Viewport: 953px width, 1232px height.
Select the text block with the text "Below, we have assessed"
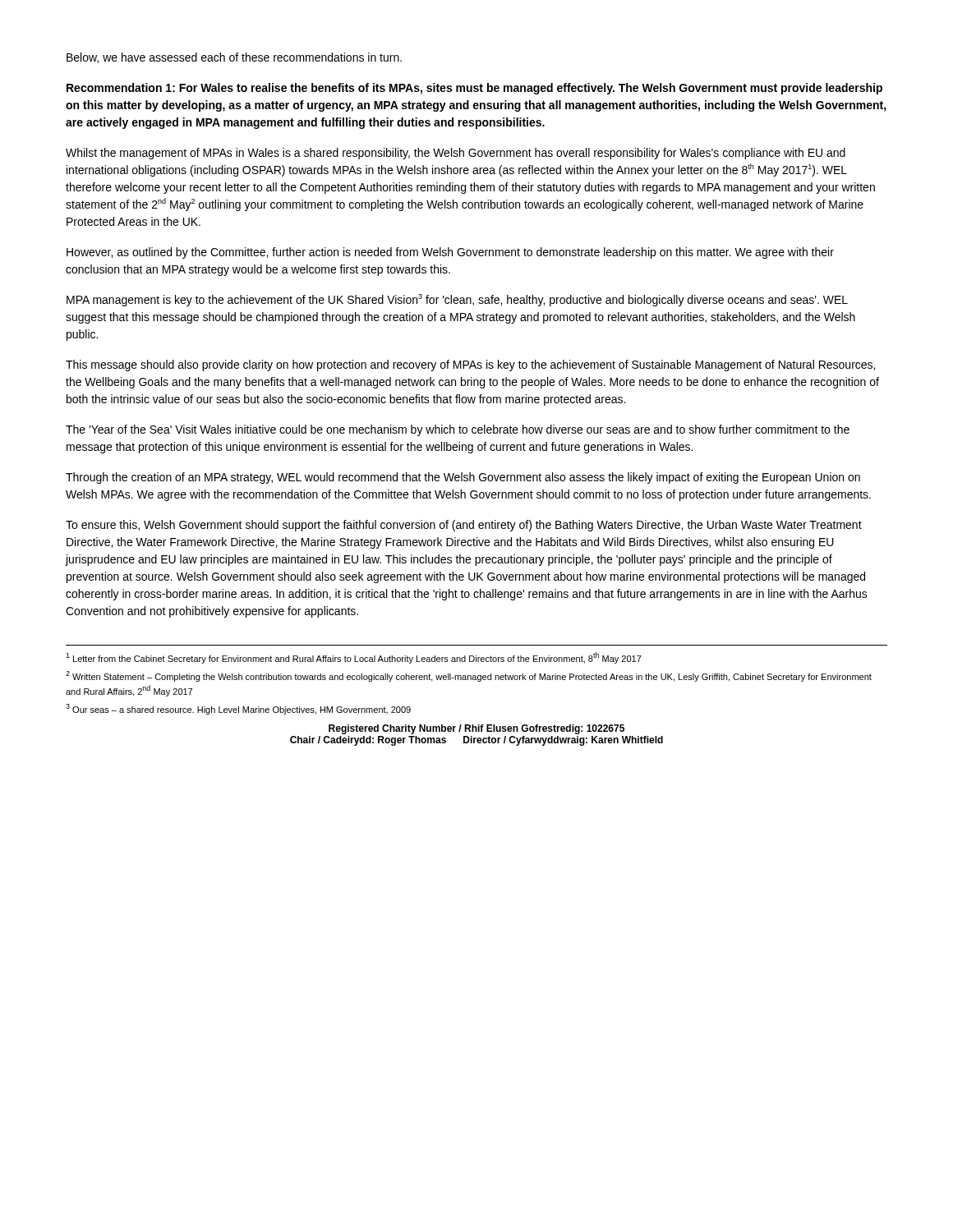(x=234, y=57)
